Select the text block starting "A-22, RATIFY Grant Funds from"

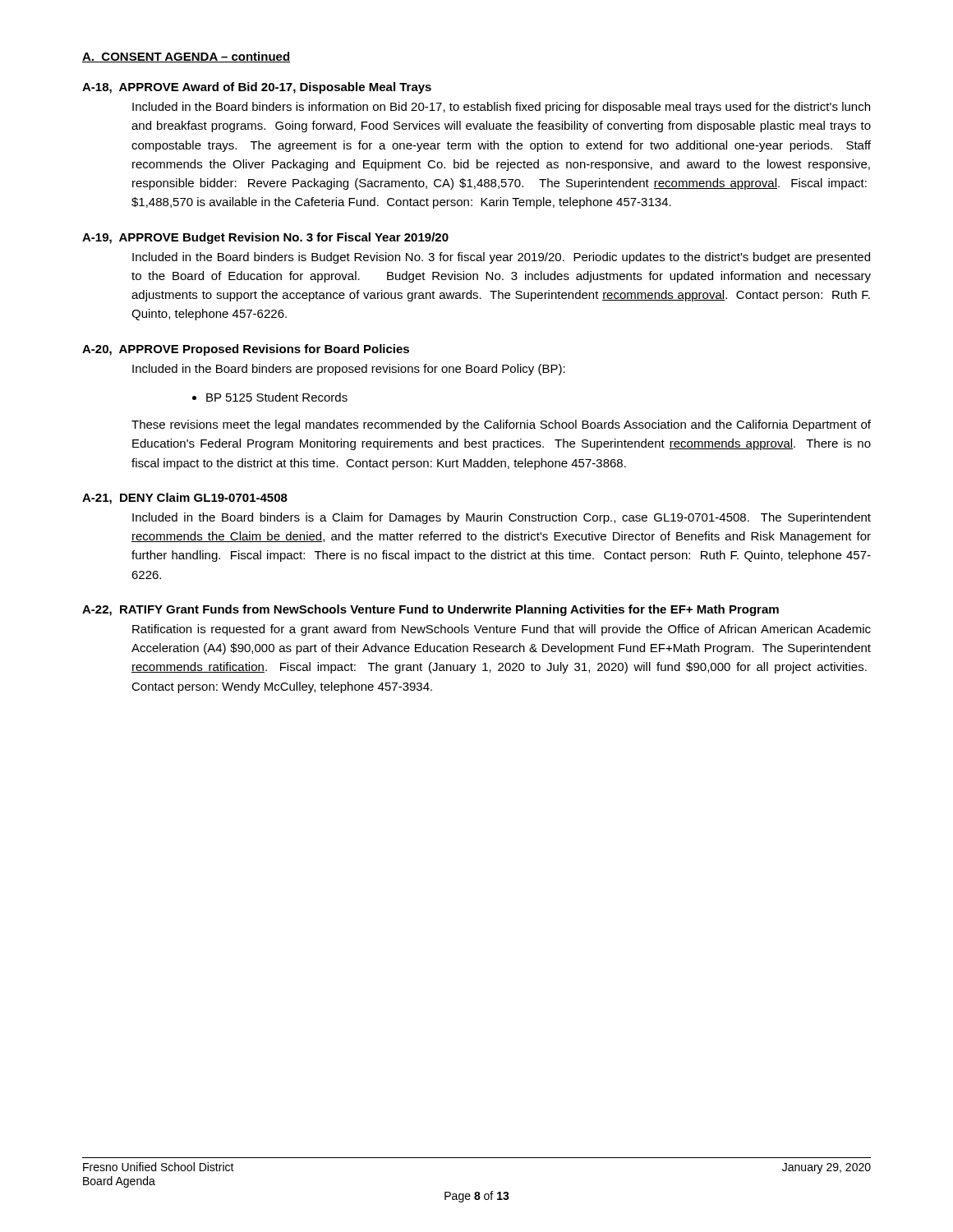[476, 649]
